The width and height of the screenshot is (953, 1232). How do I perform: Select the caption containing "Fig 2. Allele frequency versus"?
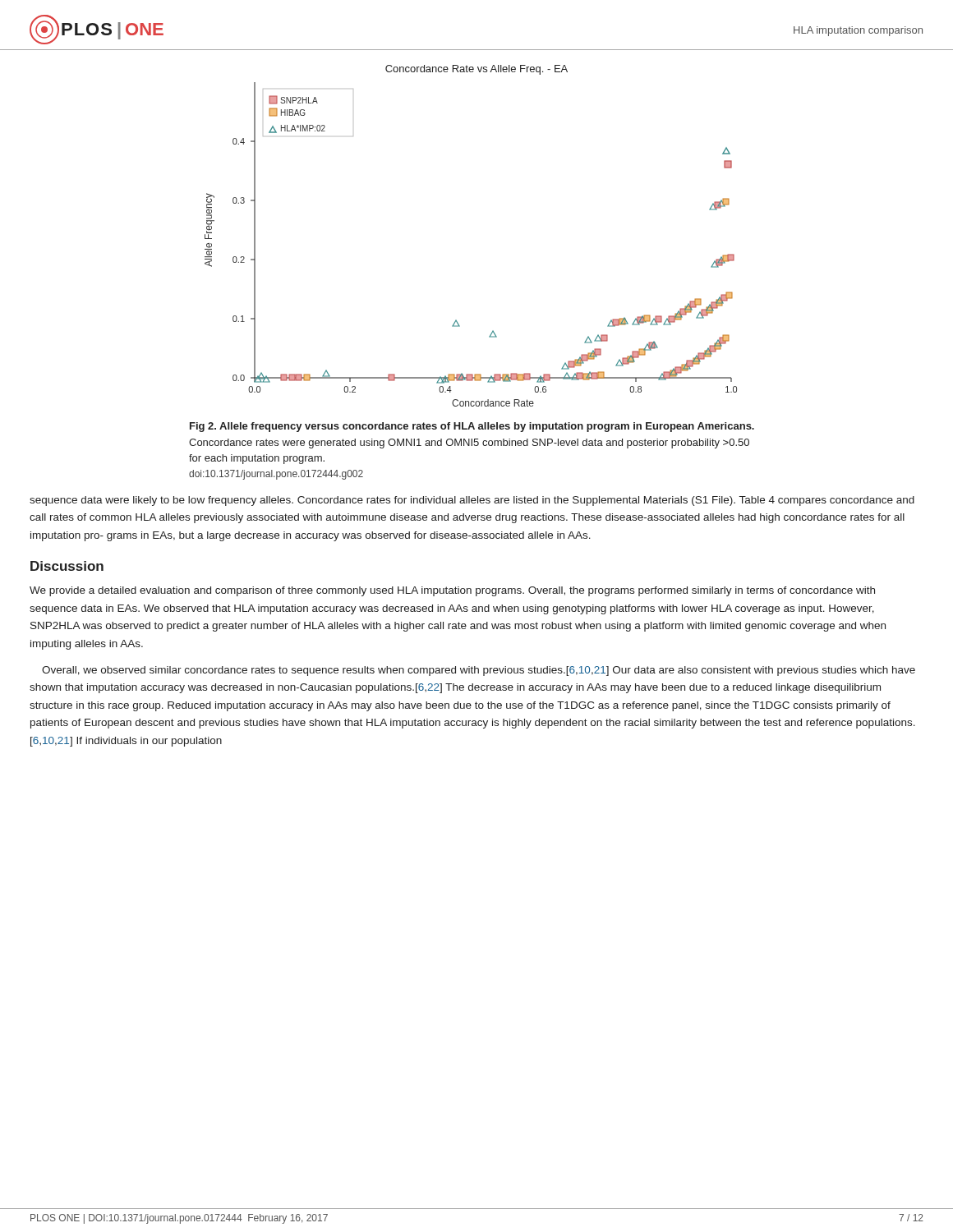pyautogui.click(x=472, y=442)
